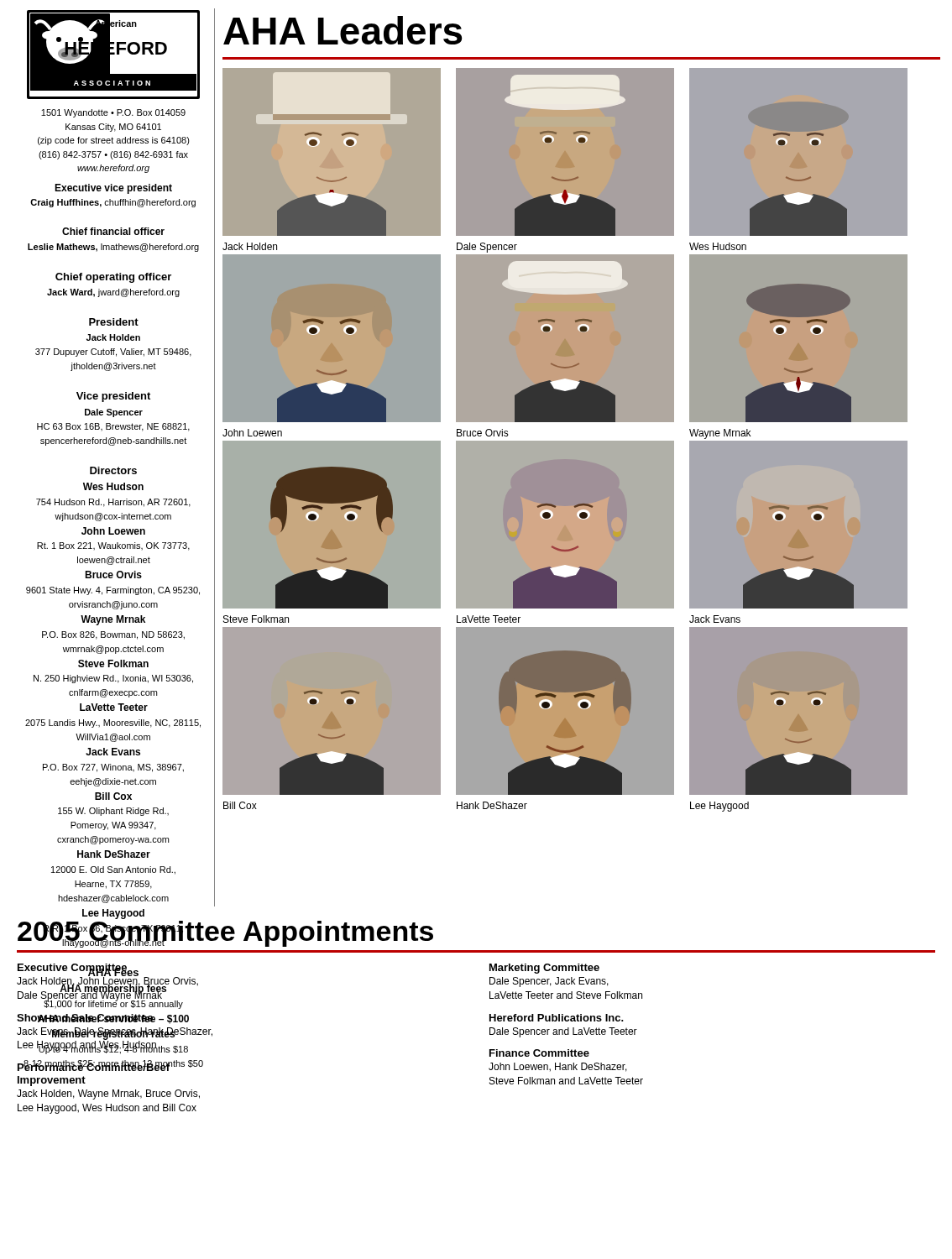
Task: Click on the text block containing "Executive vice president Craig"
Action: tap(113, 625)
